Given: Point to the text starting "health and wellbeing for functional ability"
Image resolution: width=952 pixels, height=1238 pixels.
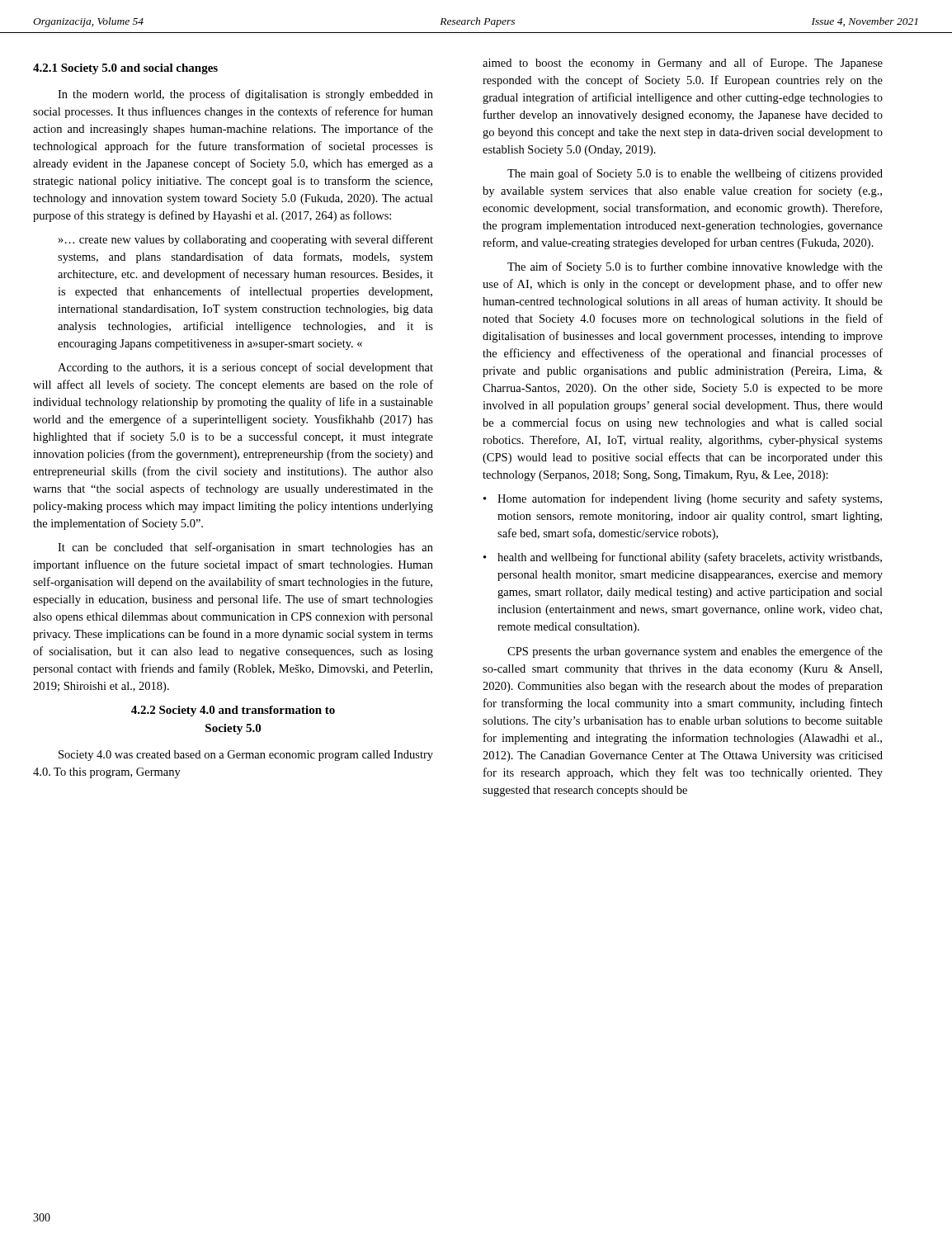Looking at the screenshot, I should click(x=683, y=593).
